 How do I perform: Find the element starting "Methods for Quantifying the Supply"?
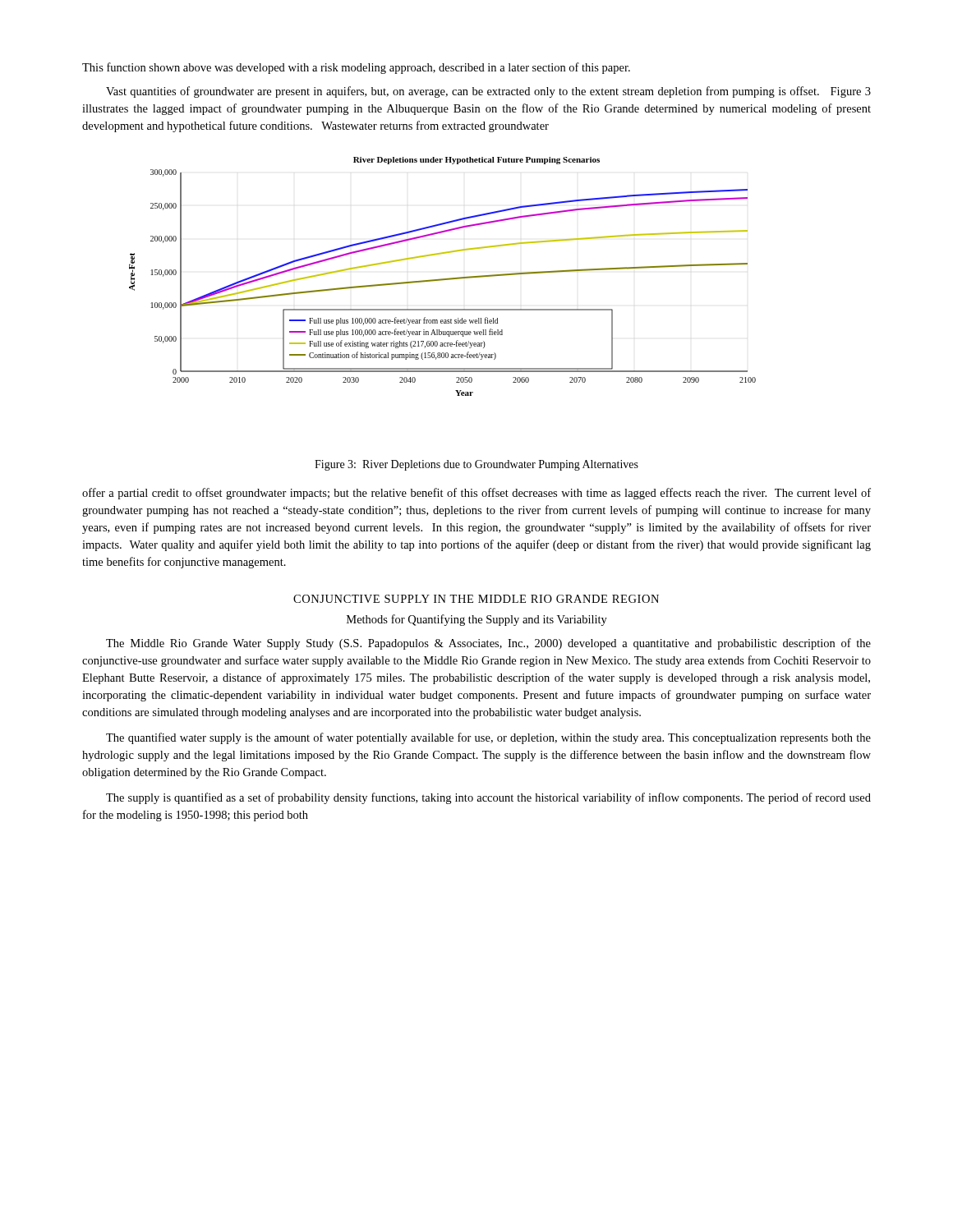476,619
